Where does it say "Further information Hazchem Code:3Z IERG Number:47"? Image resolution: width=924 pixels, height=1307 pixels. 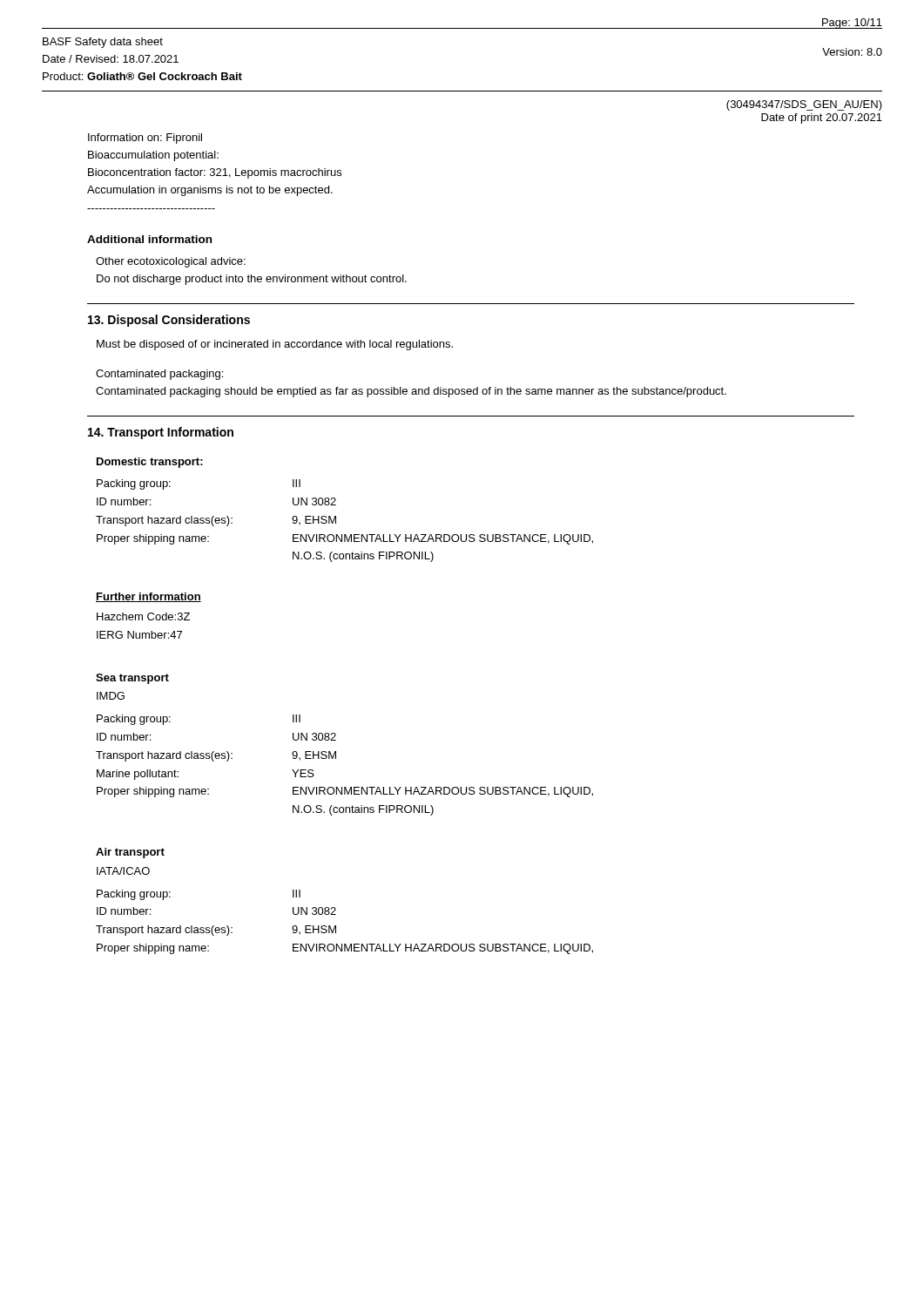(148, 597)
